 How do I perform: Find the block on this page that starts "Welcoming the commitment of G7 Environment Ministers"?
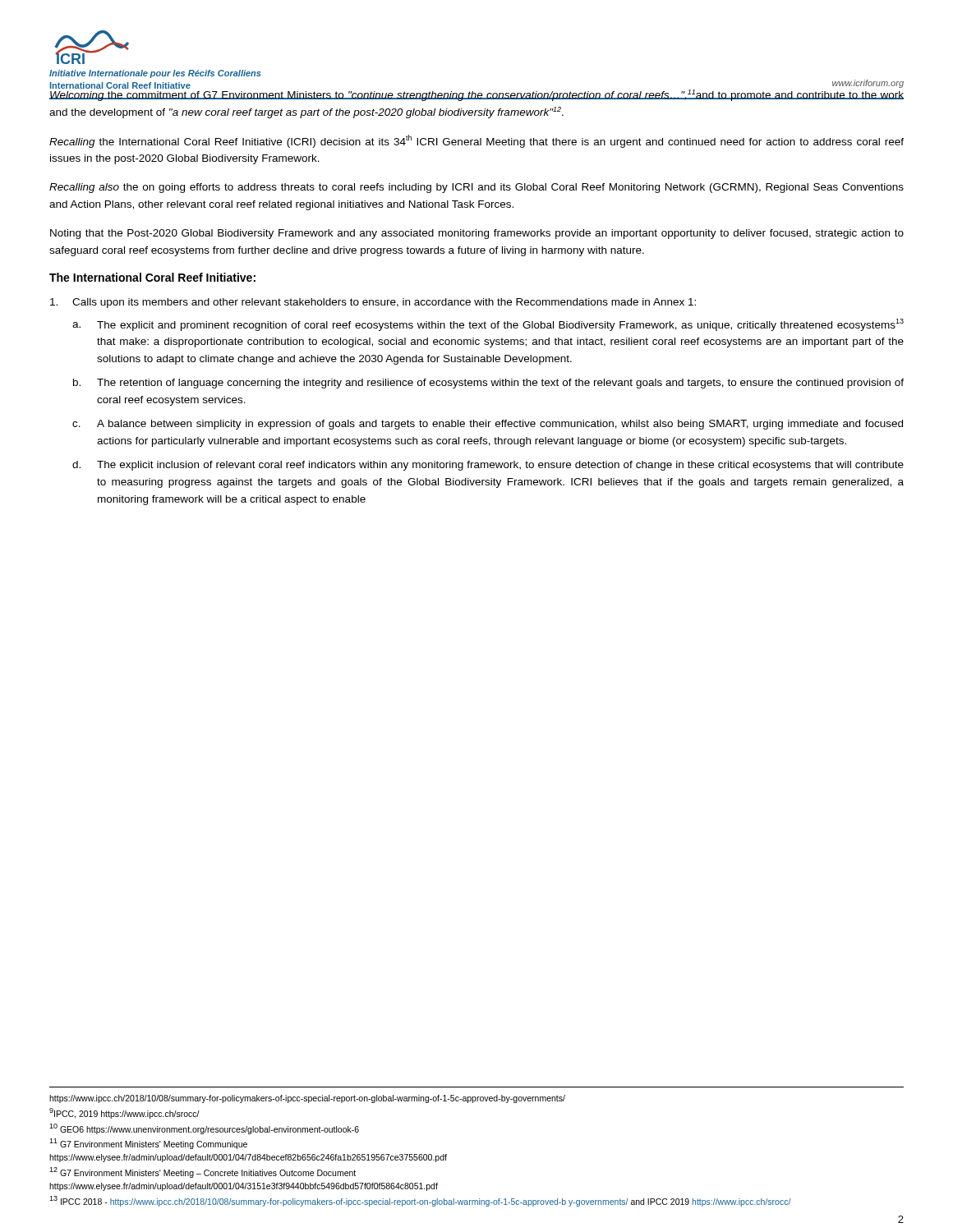pos(476,103)
